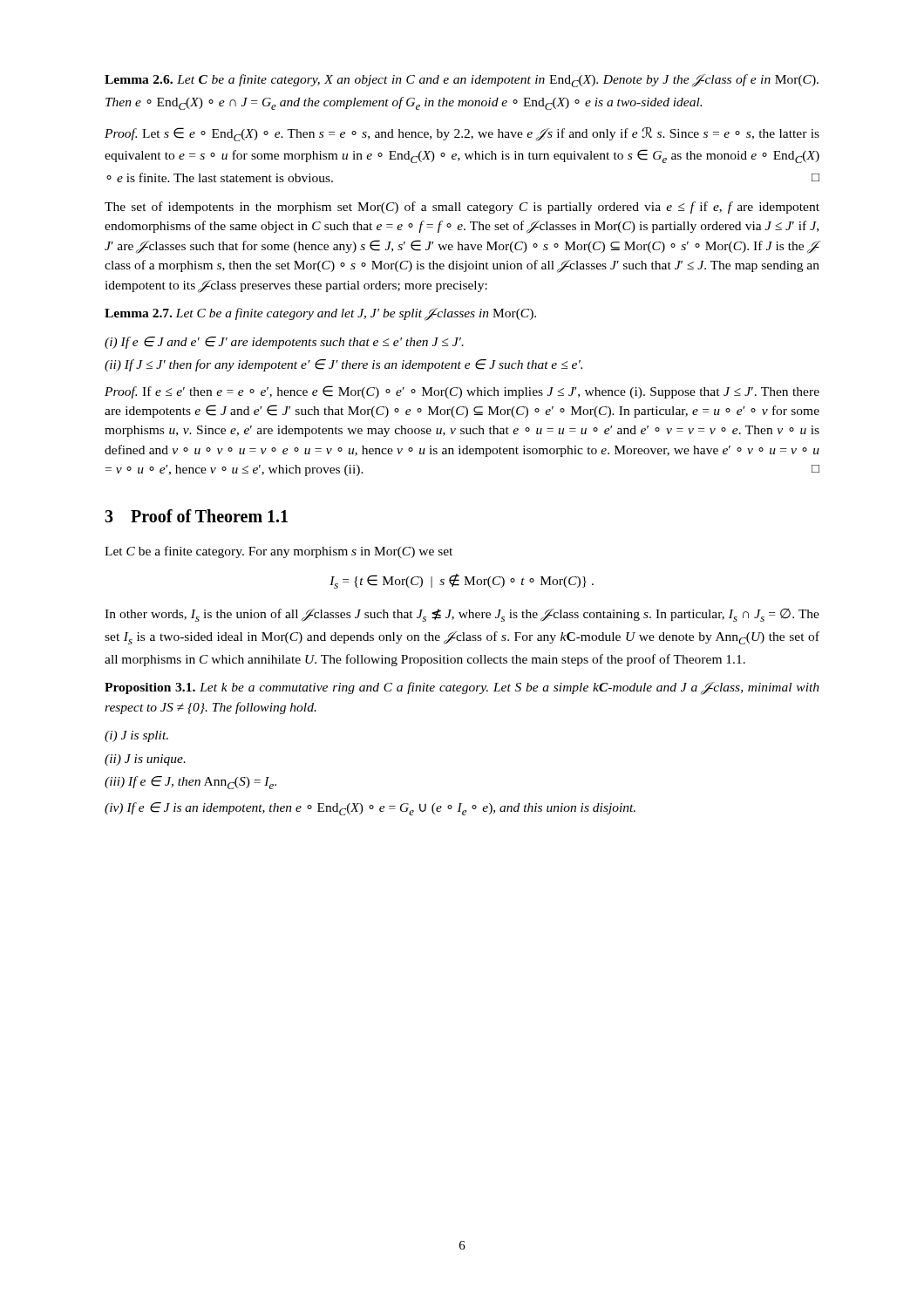The image size is (924, 1308).
Task: Click on the element starting "(i) If e"
Action: (x=284, y=341)
